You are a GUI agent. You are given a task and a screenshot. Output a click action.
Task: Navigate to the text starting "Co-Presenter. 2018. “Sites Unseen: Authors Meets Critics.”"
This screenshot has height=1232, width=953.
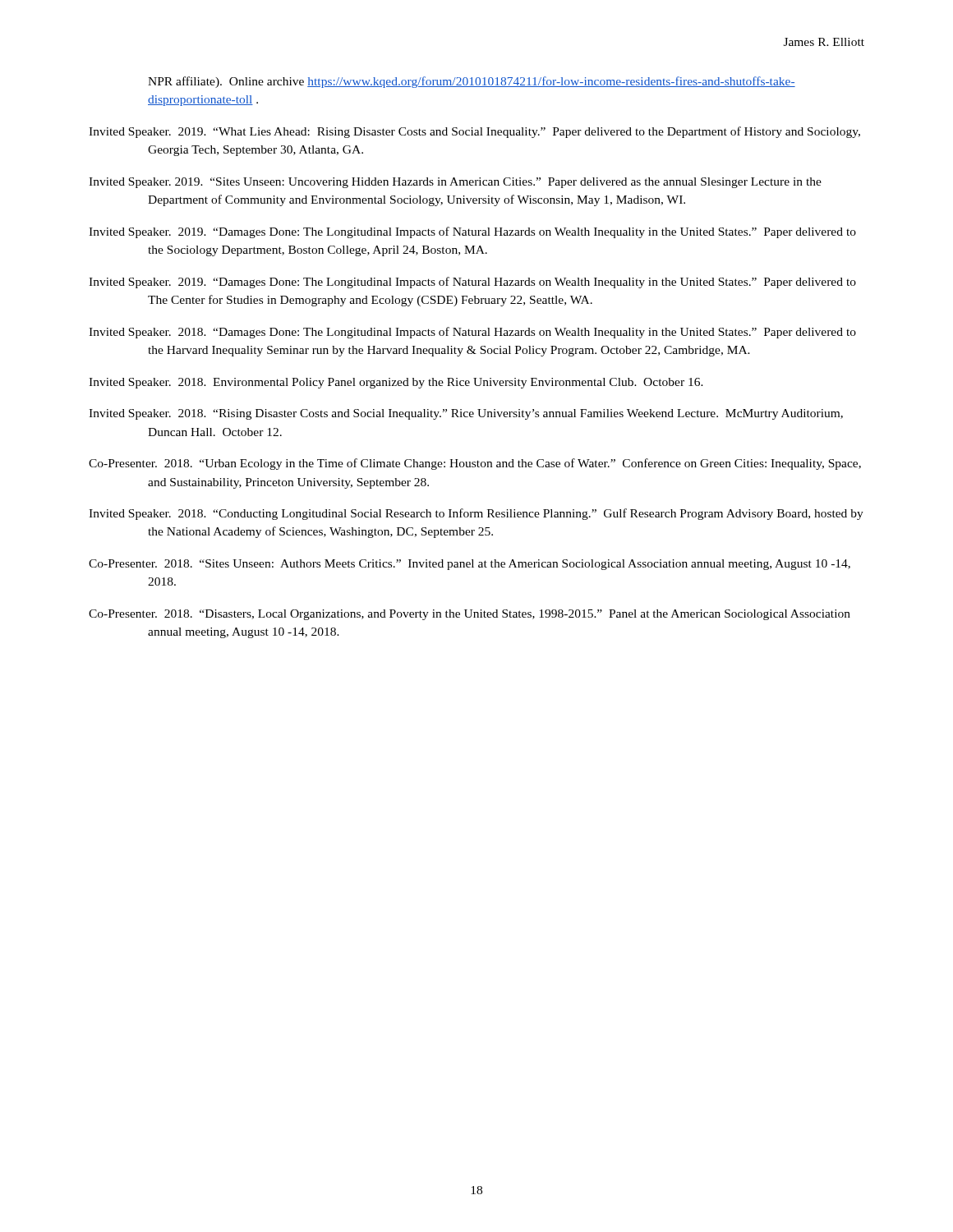[470, 572]
